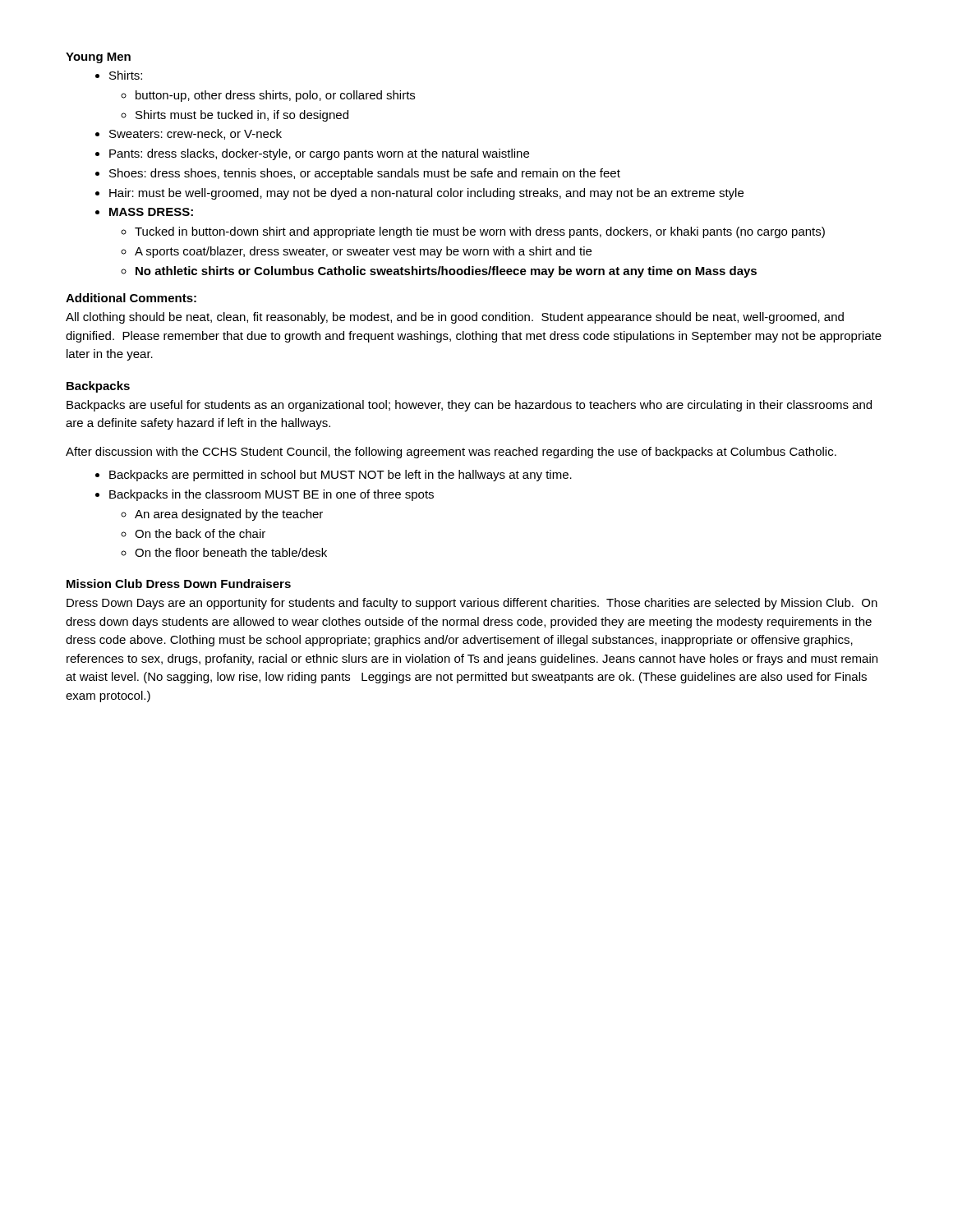The width and height of the screenshot is (953, 1232).
Task: Click the passage that begins "Backpacks are permitted in"
Action: pyautogui.click(x=490, y=475)
